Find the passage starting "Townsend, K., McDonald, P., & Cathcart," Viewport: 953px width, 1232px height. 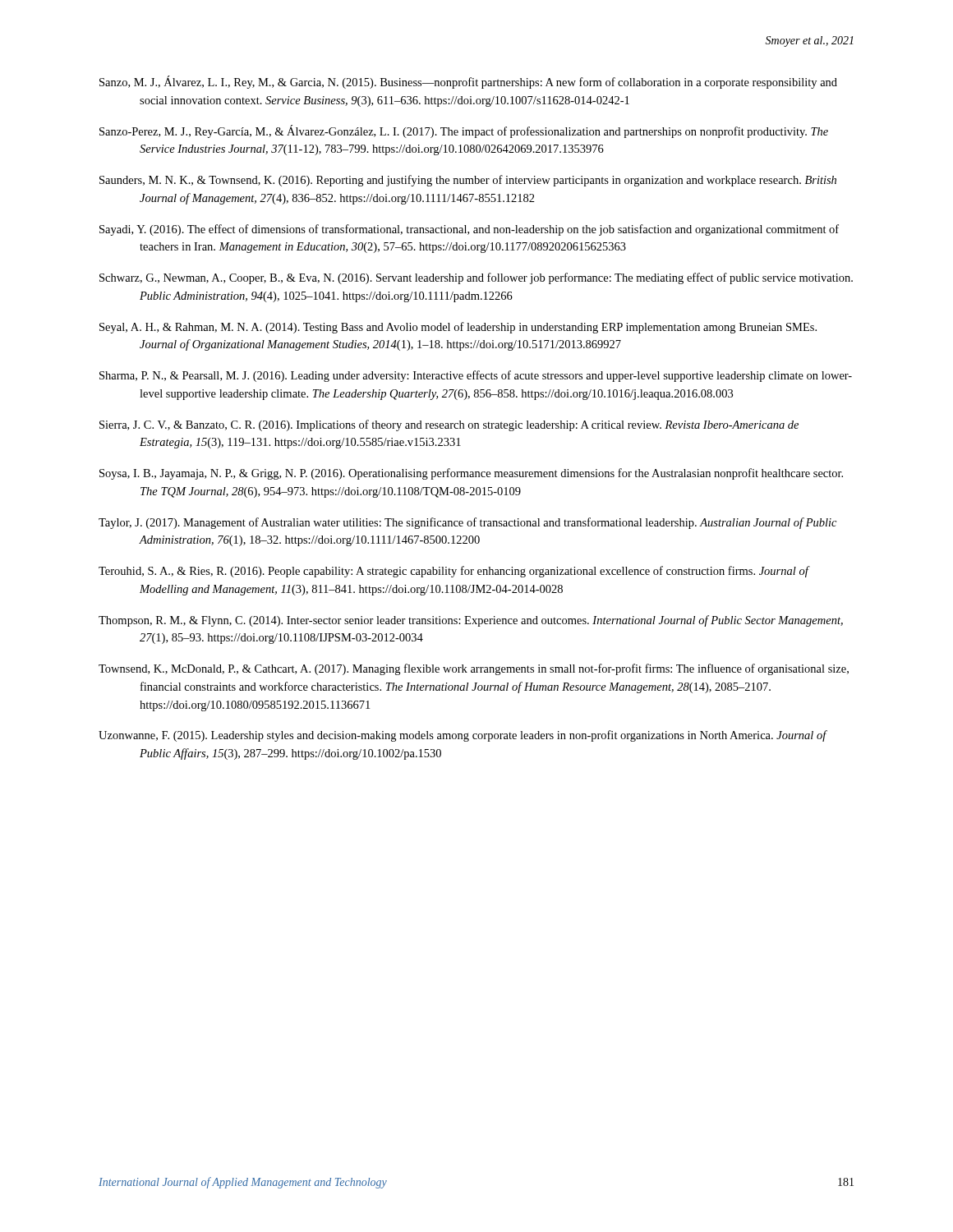tap(474, 686)
